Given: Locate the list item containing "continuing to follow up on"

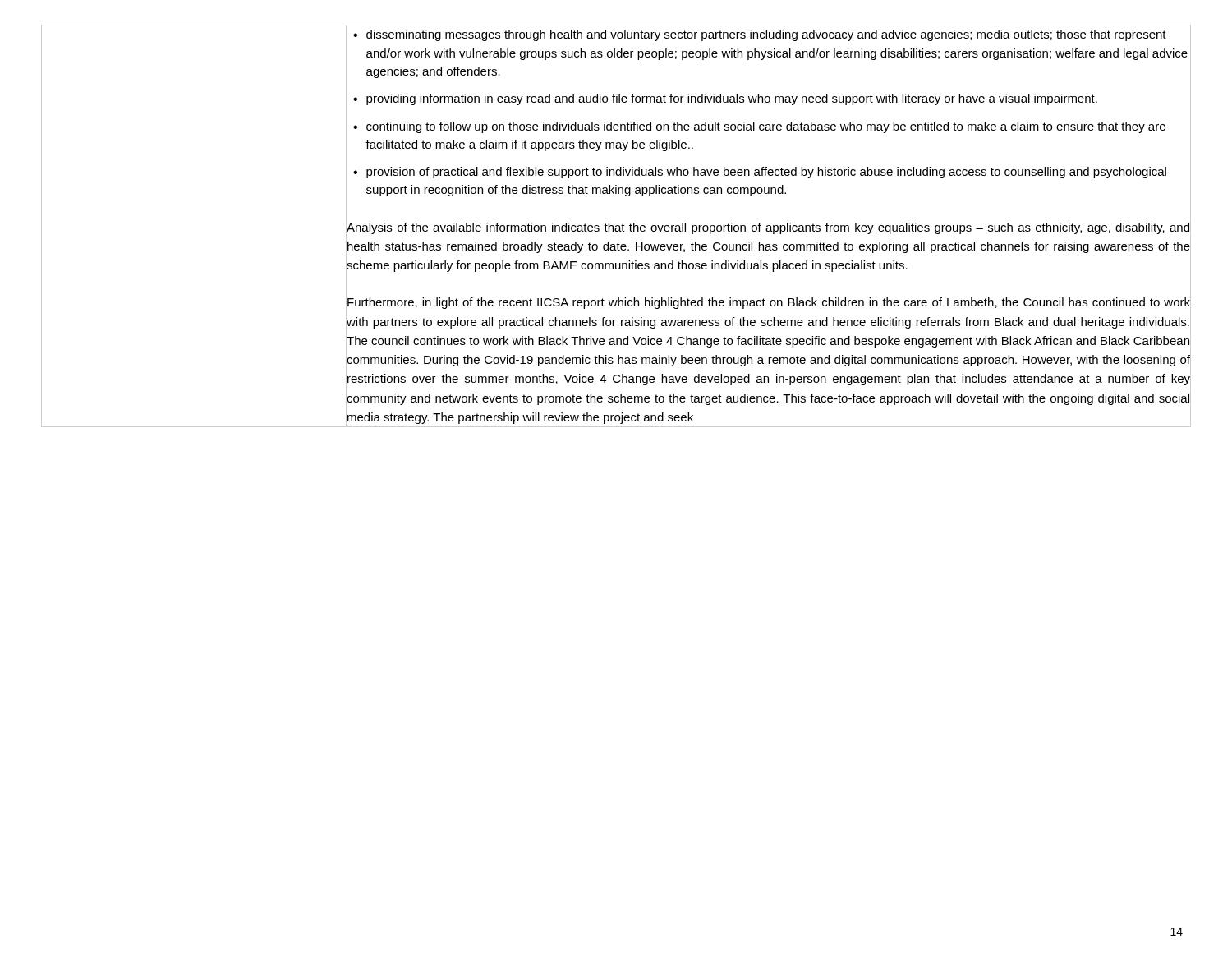Looking at the screenshot, I should click(778, 136).
